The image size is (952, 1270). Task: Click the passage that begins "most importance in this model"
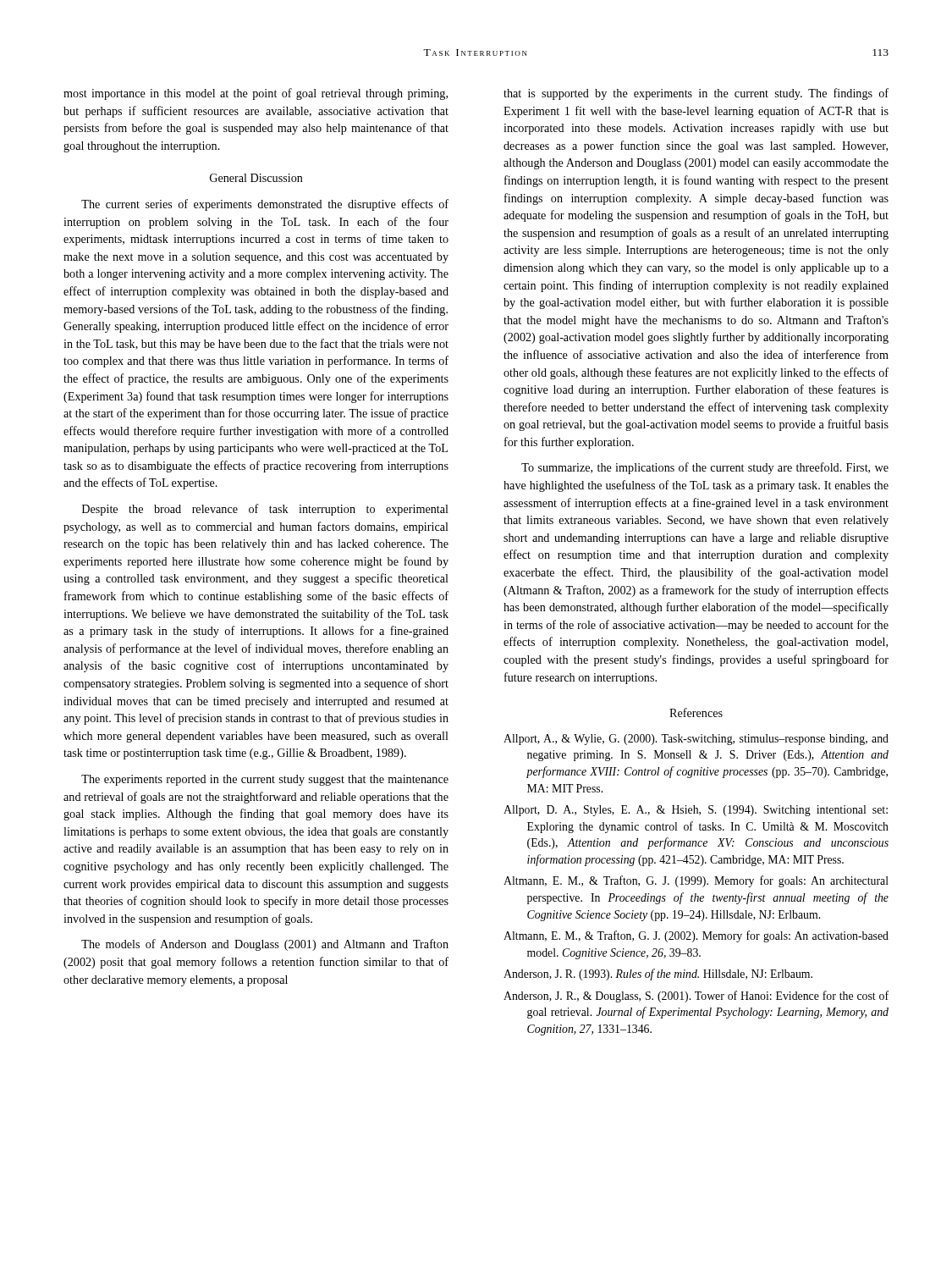[256, 120]
